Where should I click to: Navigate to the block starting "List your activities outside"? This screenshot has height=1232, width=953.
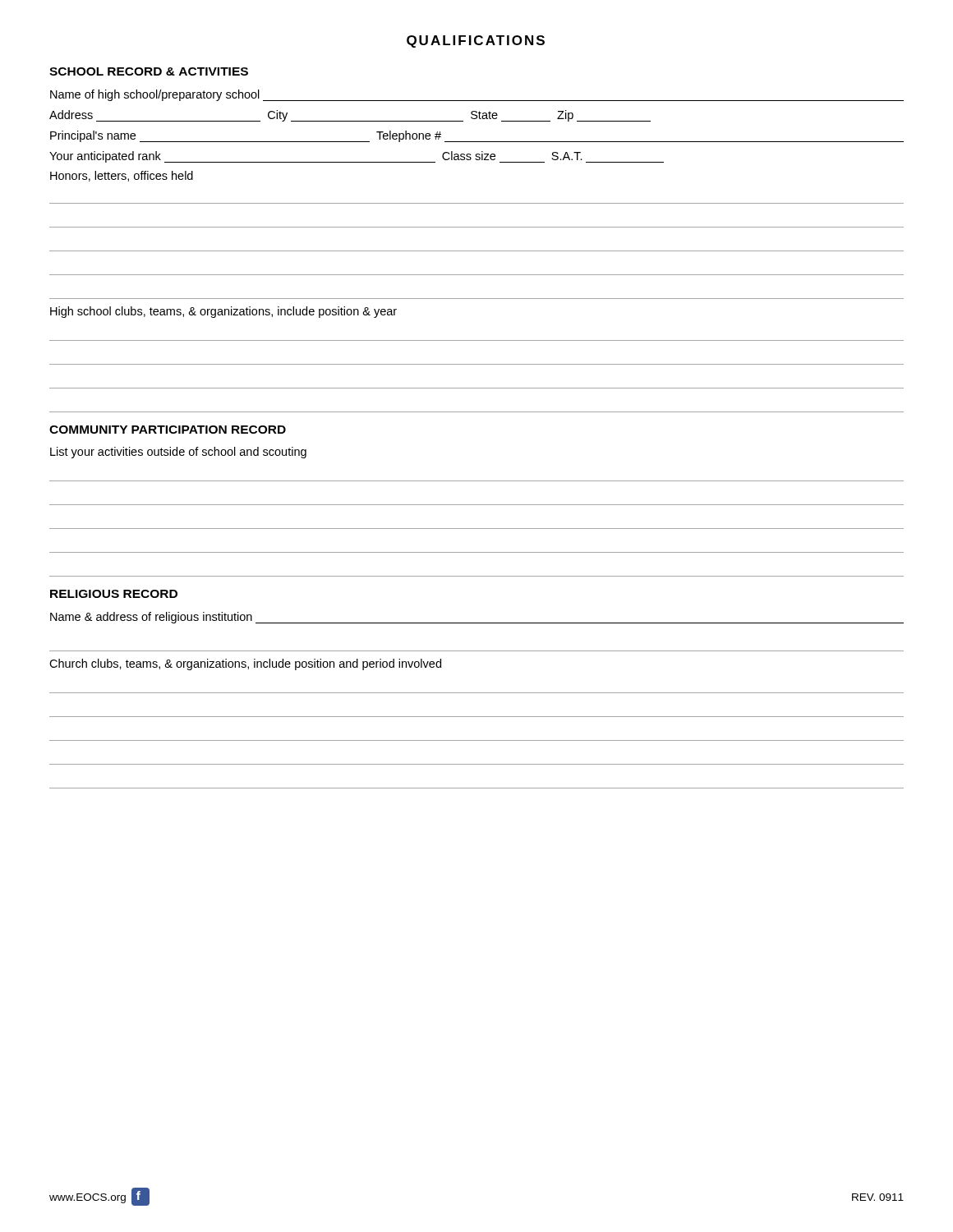coord(178,452)
